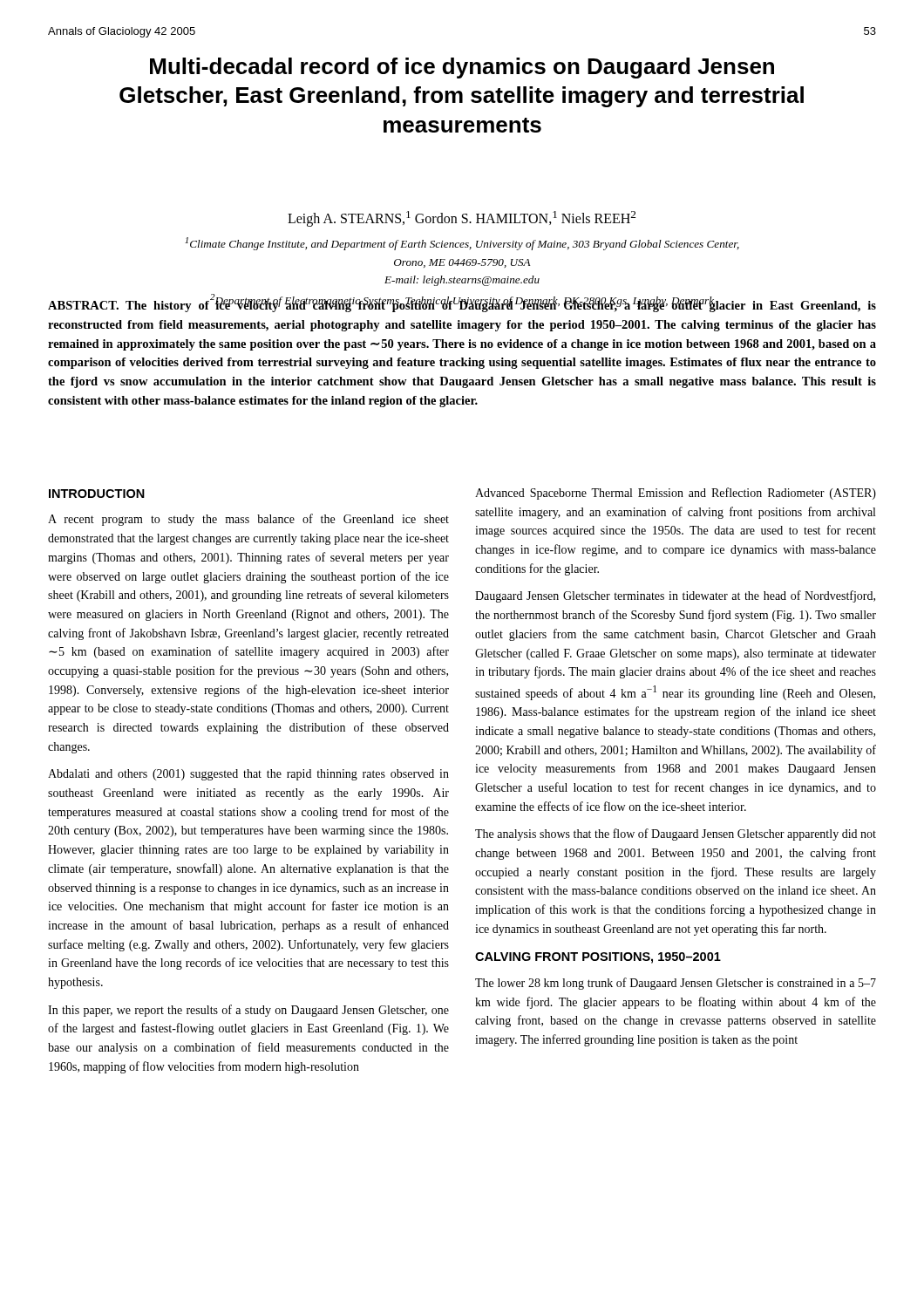
Task: Locate the block of text that opens with "A recent program to study"
Action: pos(248,793)
